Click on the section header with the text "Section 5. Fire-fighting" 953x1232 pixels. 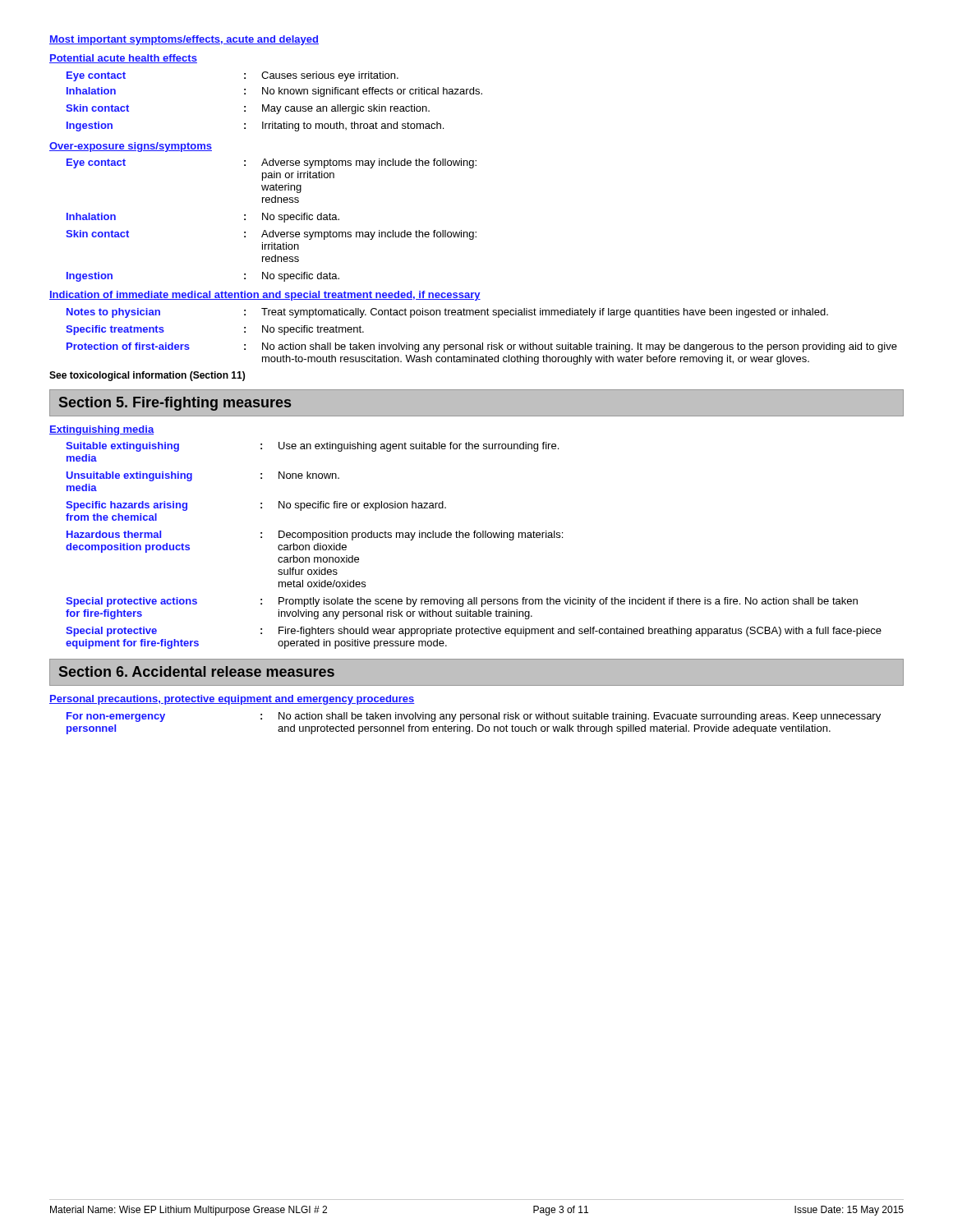tap(476, 403)
